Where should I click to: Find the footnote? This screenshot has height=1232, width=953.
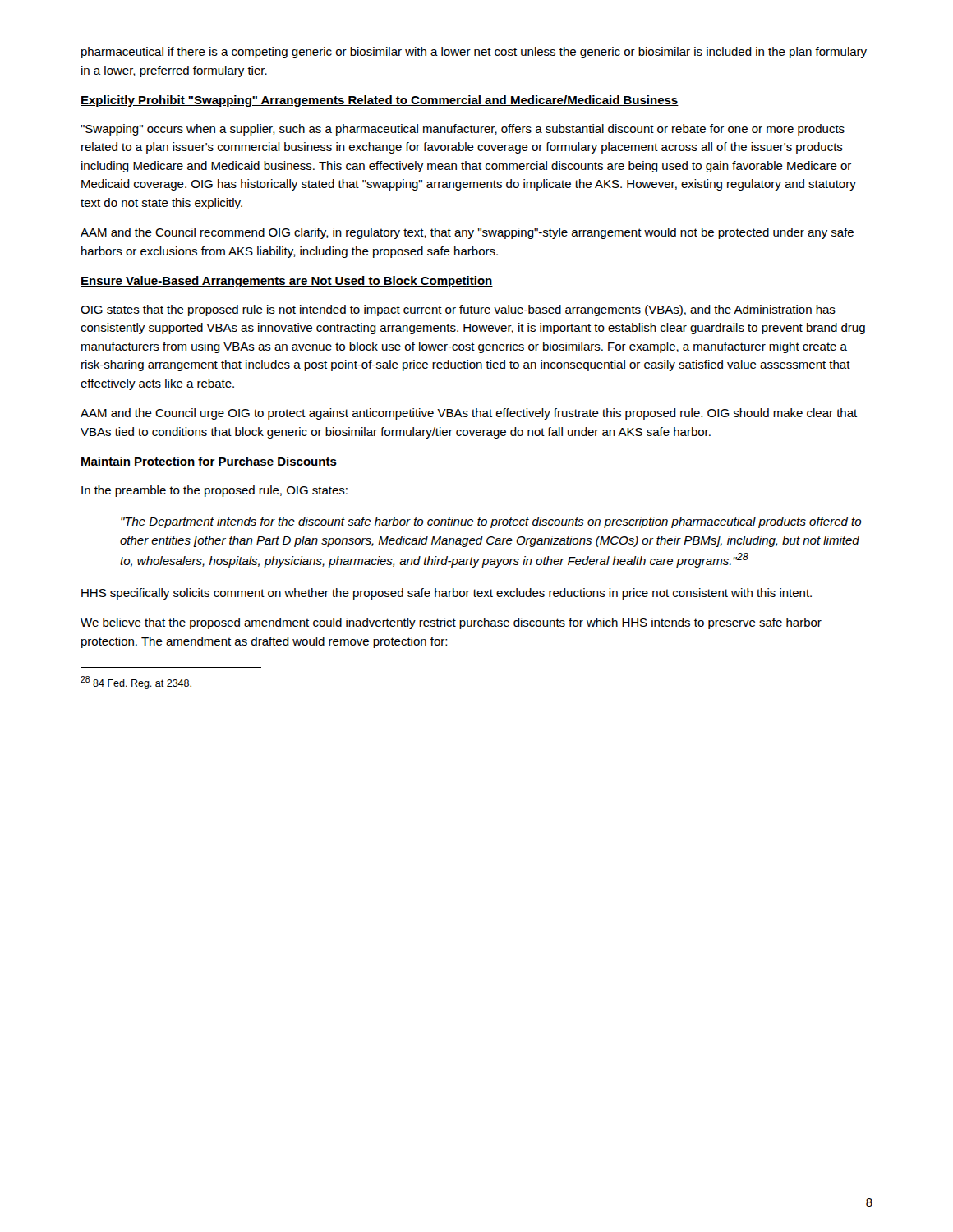[476, 679]
